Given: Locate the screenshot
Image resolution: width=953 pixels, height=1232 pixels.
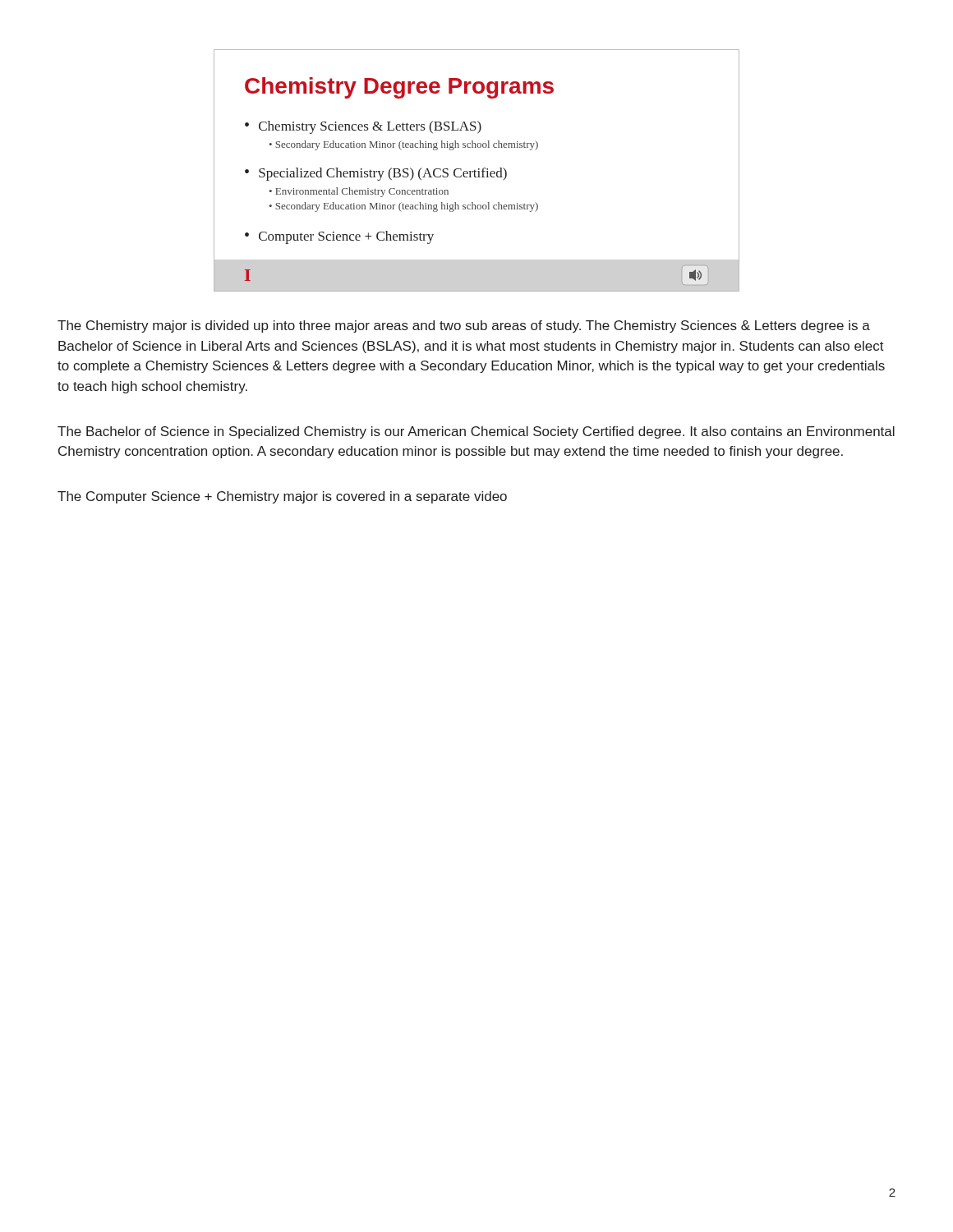Looking at the screenshot, I should [476, 170].
